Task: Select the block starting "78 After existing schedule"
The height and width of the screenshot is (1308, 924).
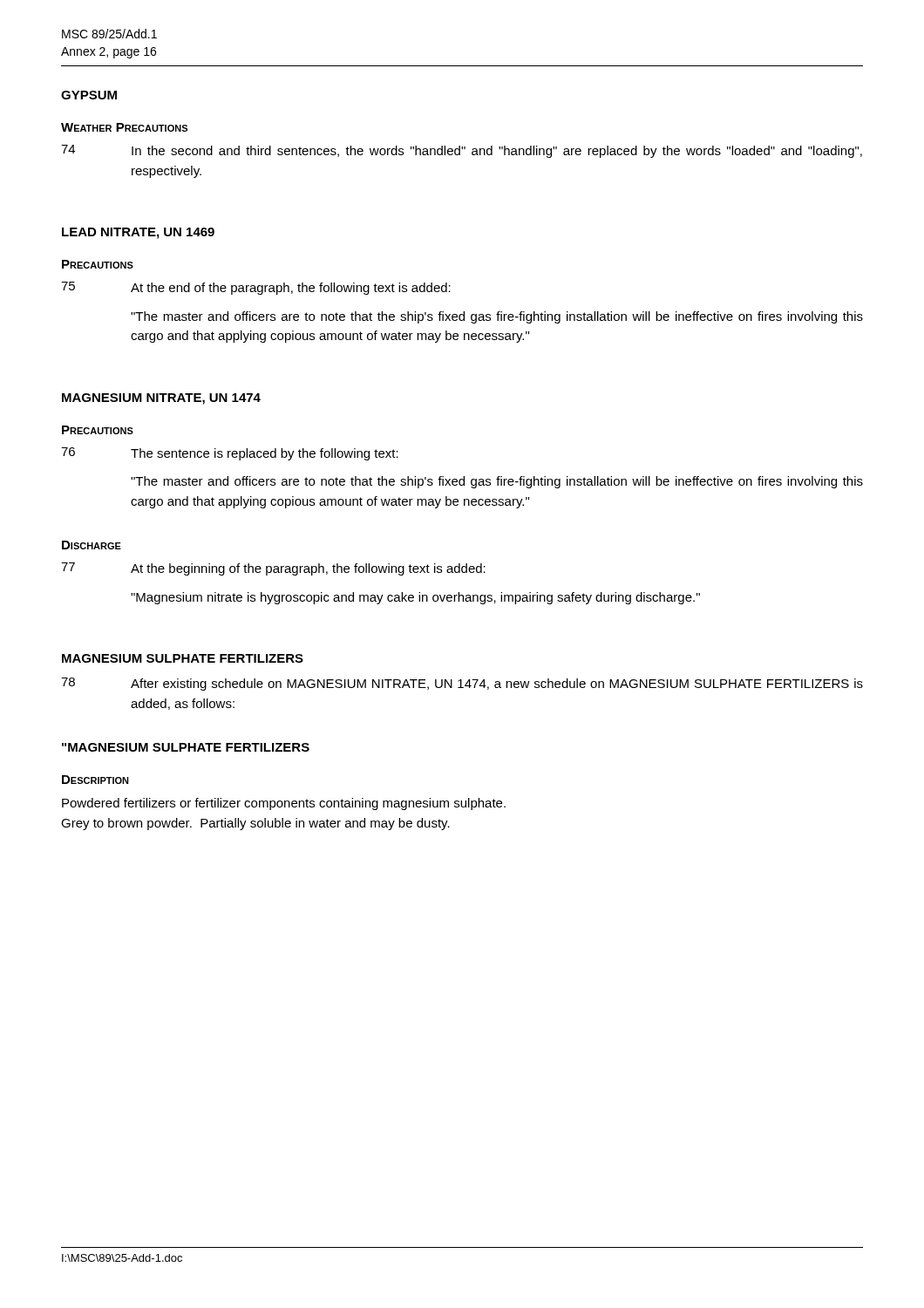Action: 462,694
